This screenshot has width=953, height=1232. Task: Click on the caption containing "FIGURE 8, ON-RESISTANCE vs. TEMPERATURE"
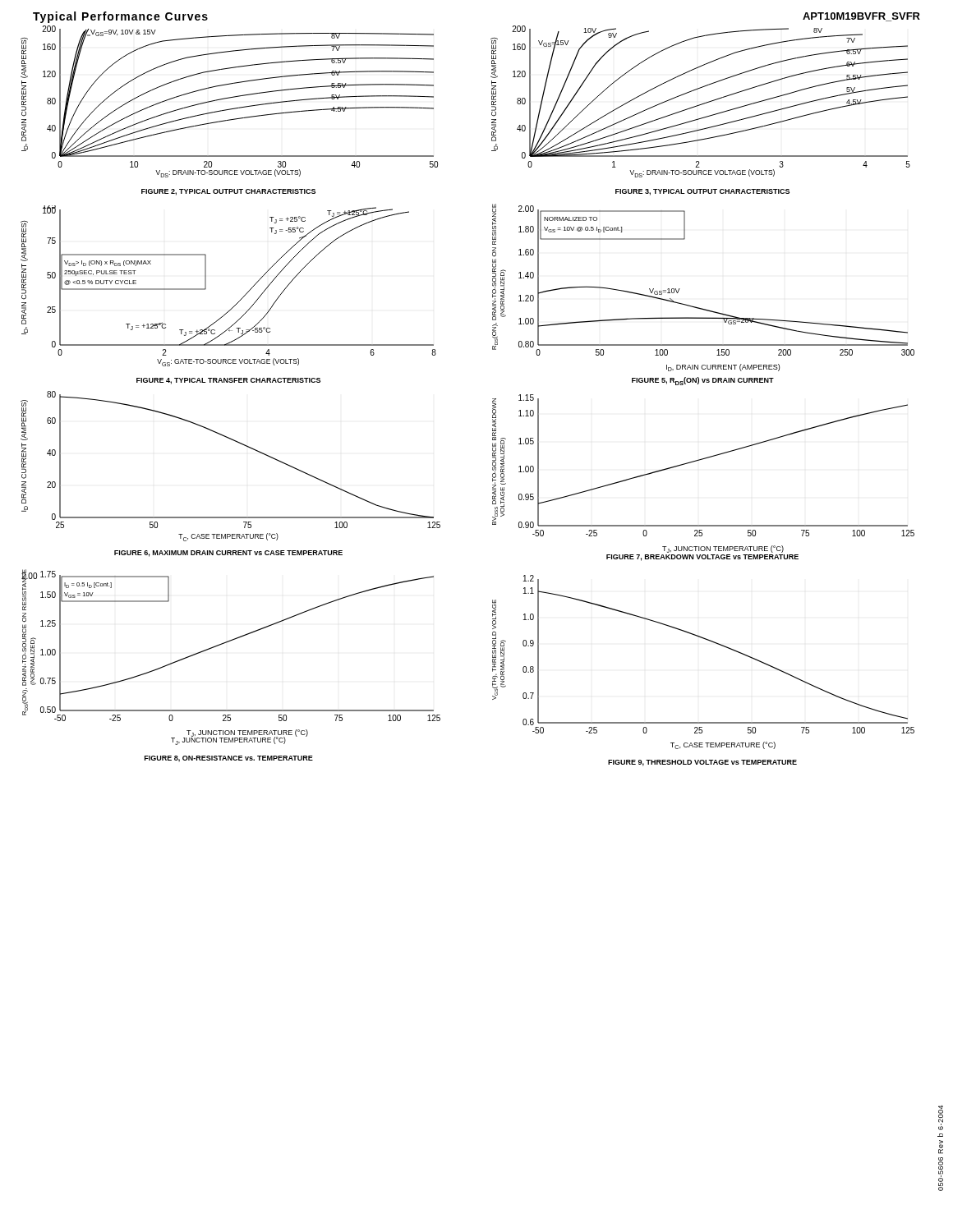point(228,758)
